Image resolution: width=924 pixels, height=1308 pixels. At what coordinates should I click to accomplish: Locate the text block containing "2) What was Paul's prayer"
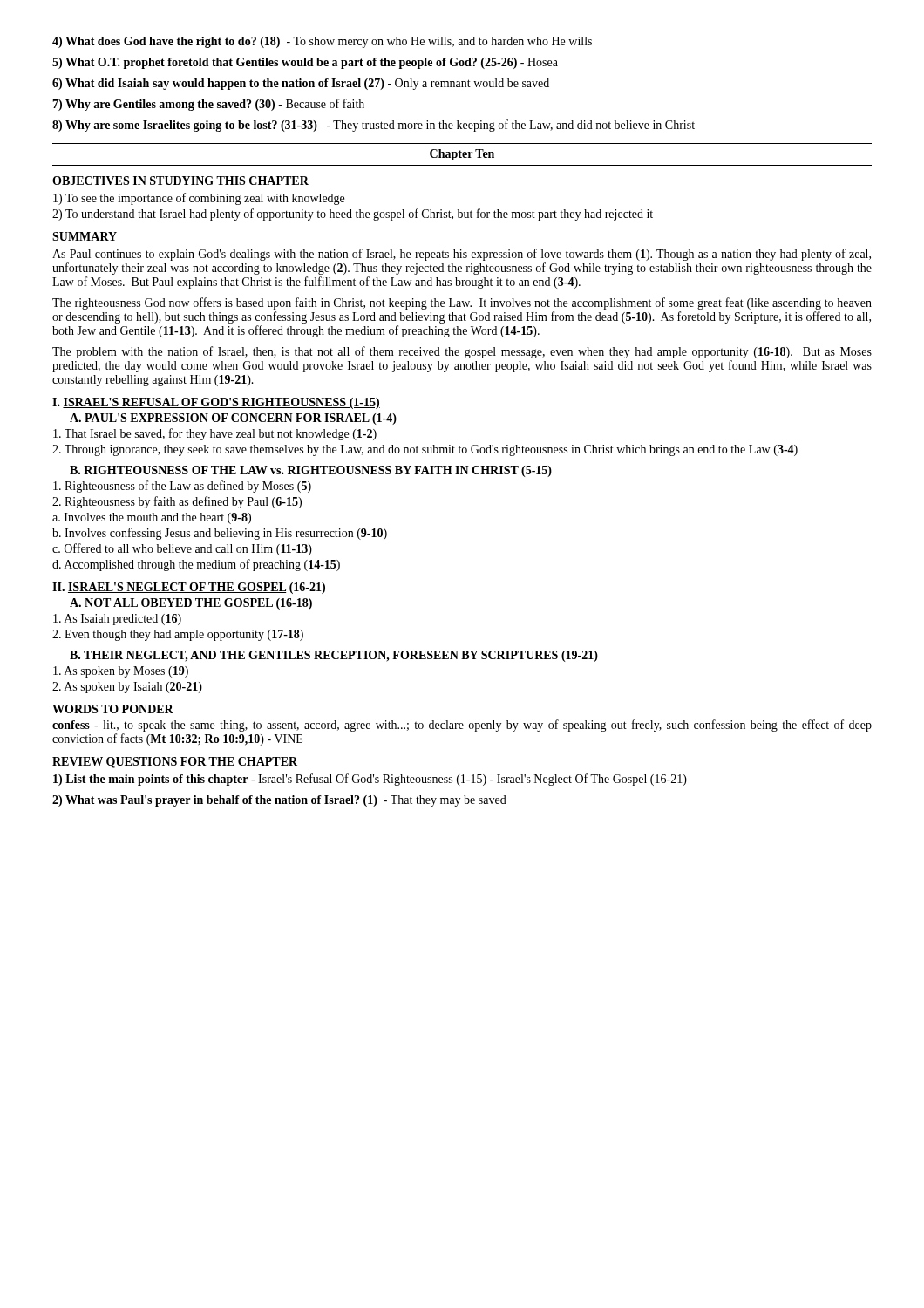tap(279, 800)
